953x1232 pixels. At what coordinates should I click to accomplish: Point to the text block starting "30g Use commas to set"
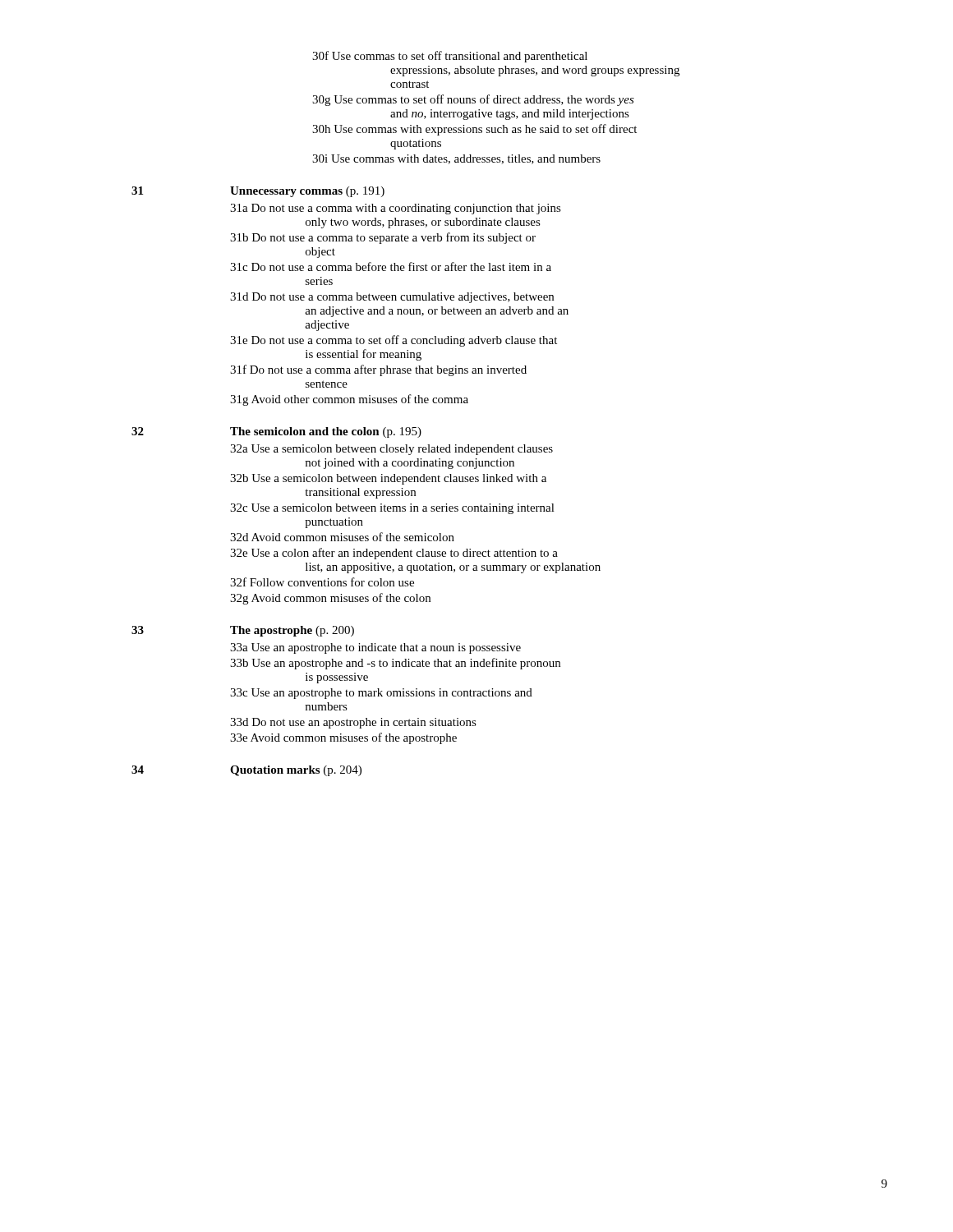click(473, 106)
